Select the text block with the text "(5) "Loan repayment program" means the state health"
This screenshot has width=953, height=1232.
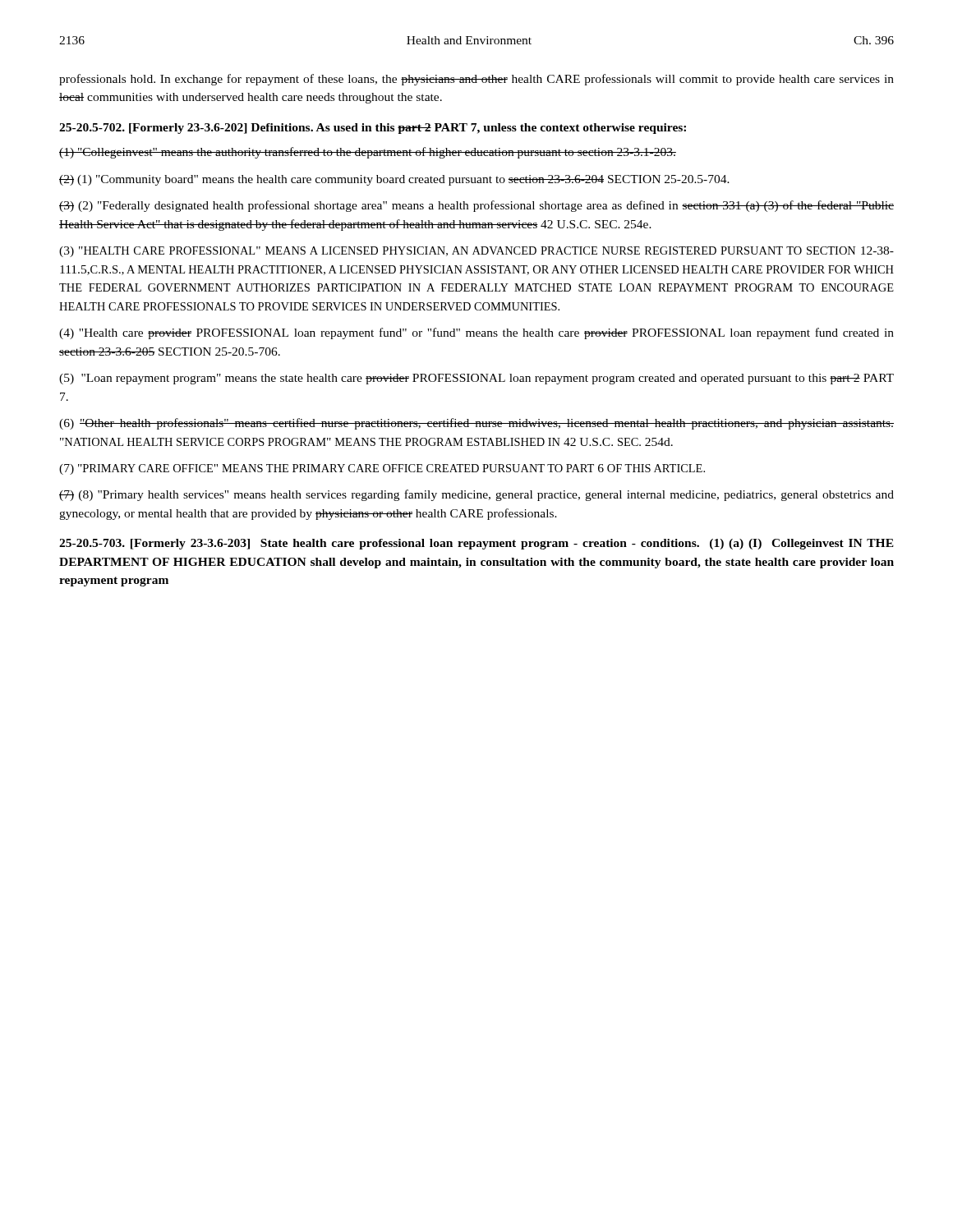pyautogui.click(x=476, y=387)
